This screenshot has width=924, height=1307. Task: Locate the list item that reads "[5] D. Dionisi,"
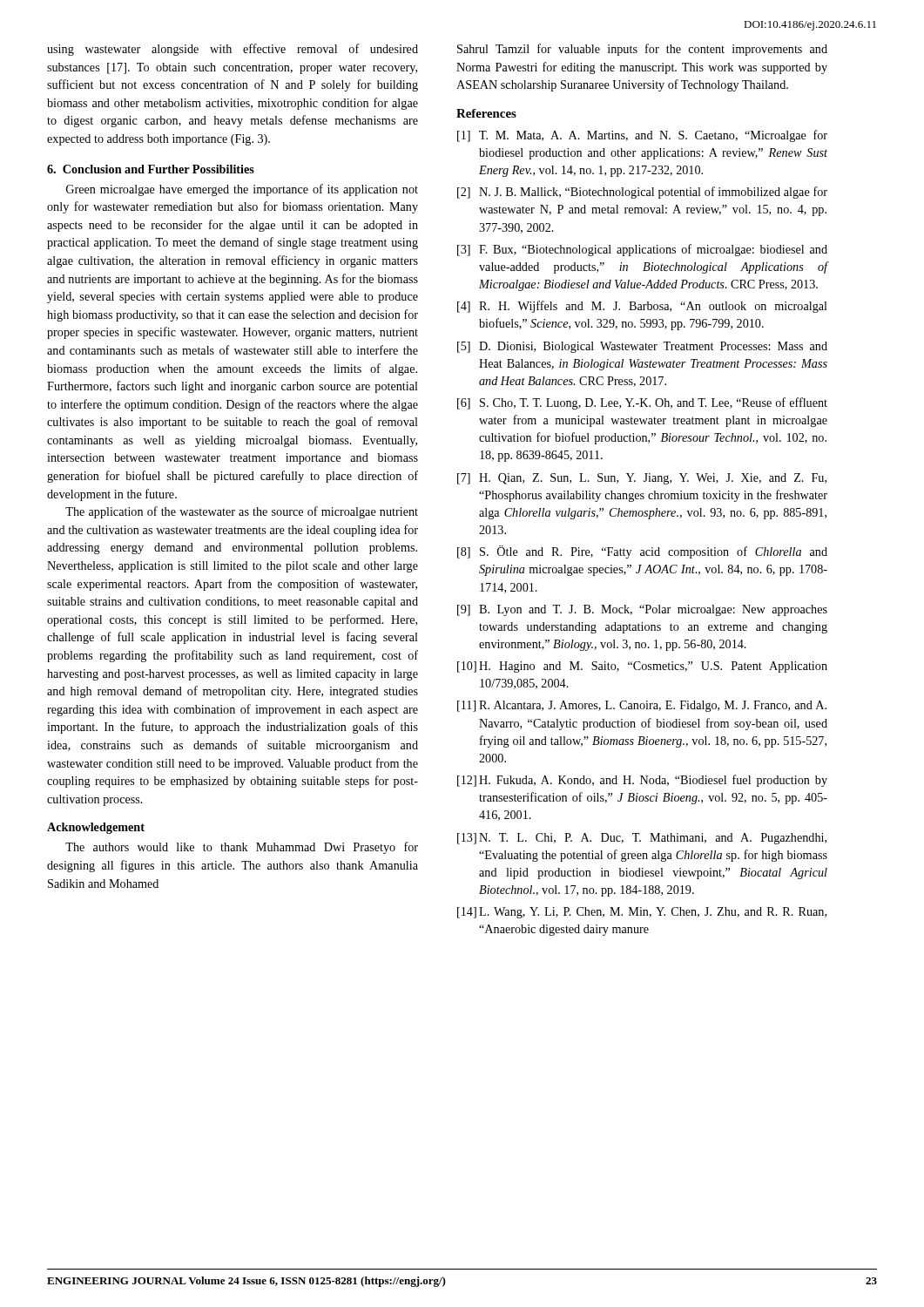642,363
